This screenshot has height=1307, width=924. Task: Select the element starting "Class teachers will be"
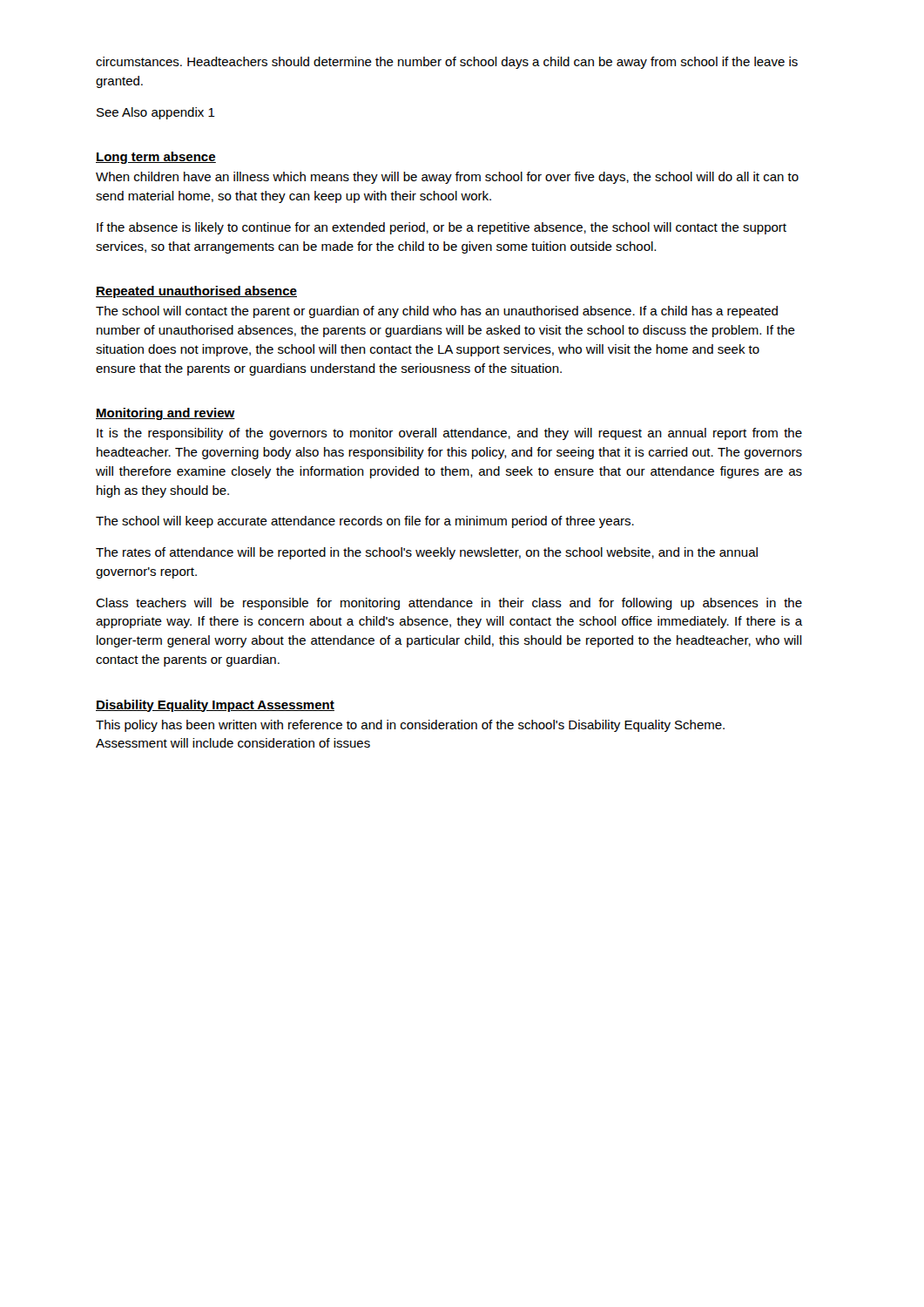(449, 630)
